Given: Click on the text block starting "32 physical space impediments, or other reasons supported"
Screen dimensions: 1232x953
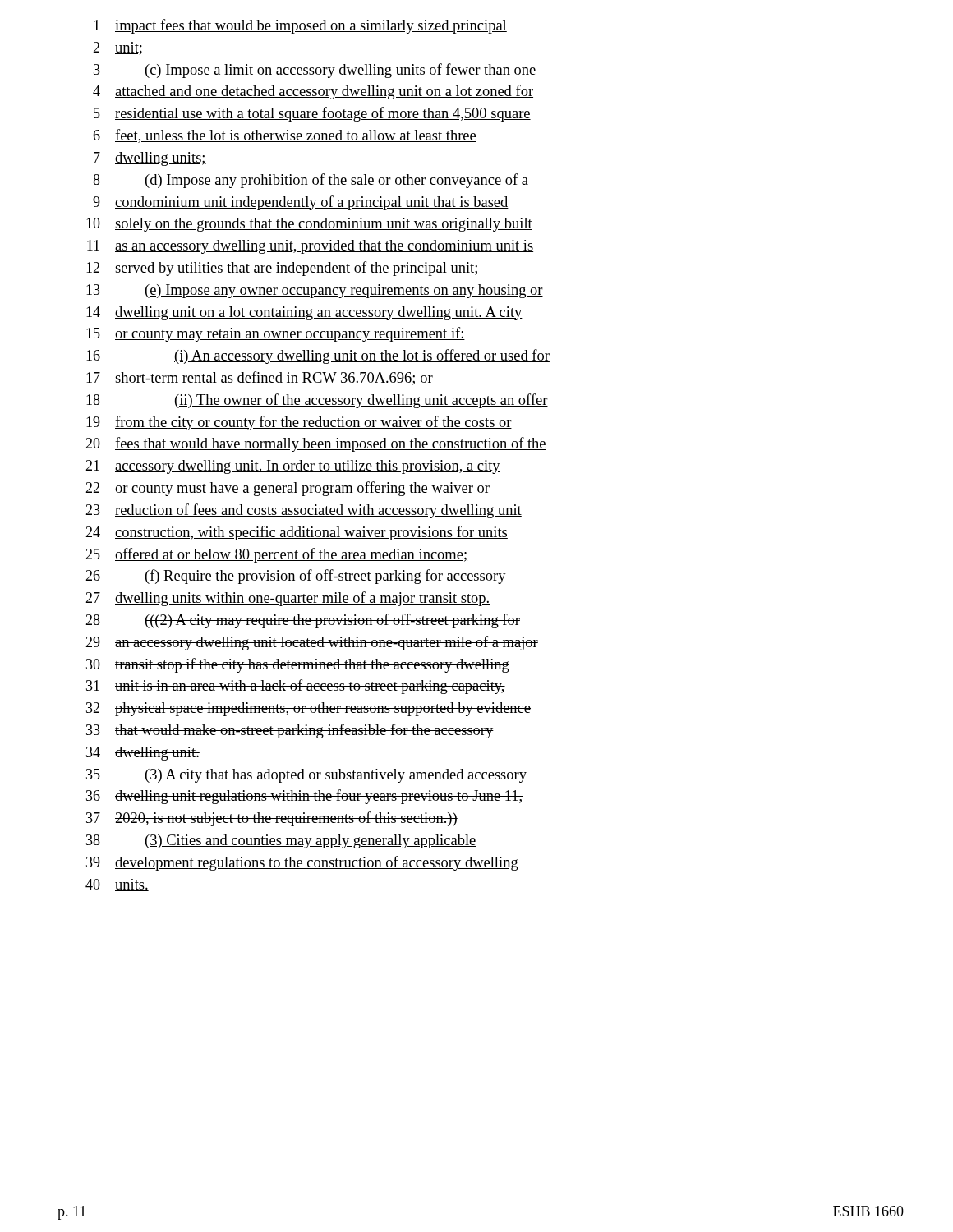Looking at the screenshot, I should (481, 708).
